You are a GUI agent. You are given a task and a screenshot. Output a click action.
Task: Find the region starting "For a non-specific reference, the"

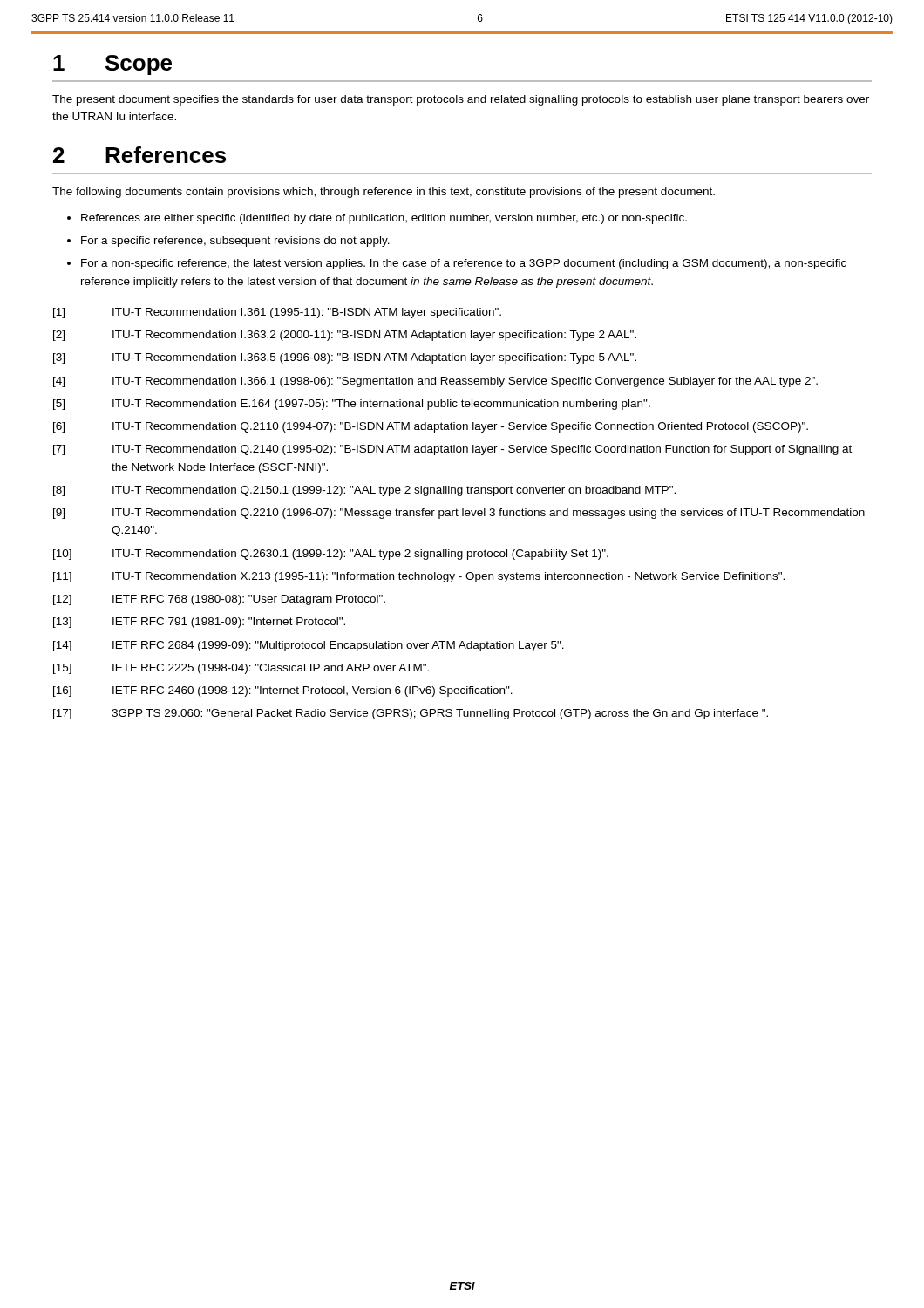pos(463,272)
